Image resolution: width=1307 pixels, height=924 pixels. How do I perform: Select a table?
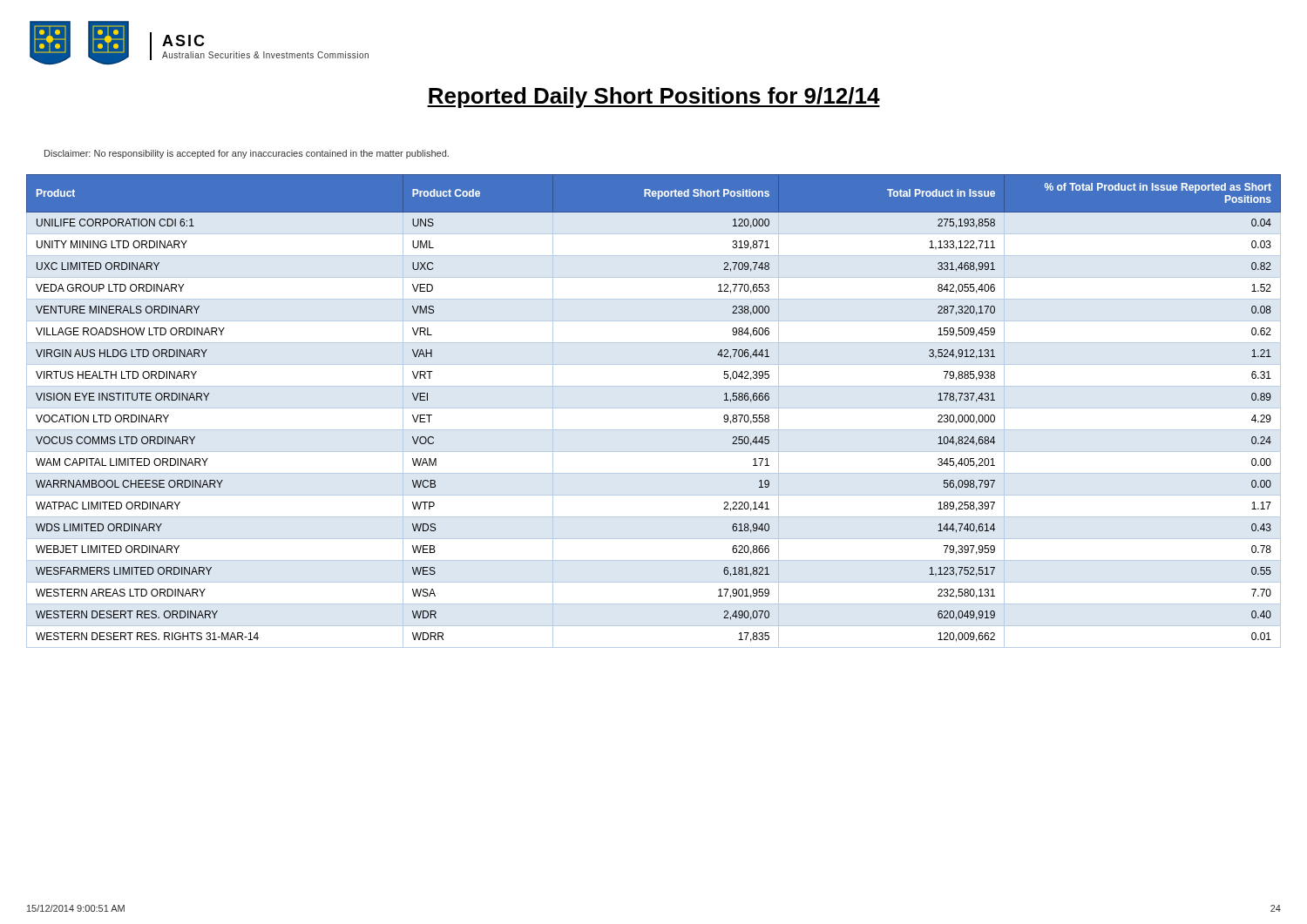[x=654, y=411]
